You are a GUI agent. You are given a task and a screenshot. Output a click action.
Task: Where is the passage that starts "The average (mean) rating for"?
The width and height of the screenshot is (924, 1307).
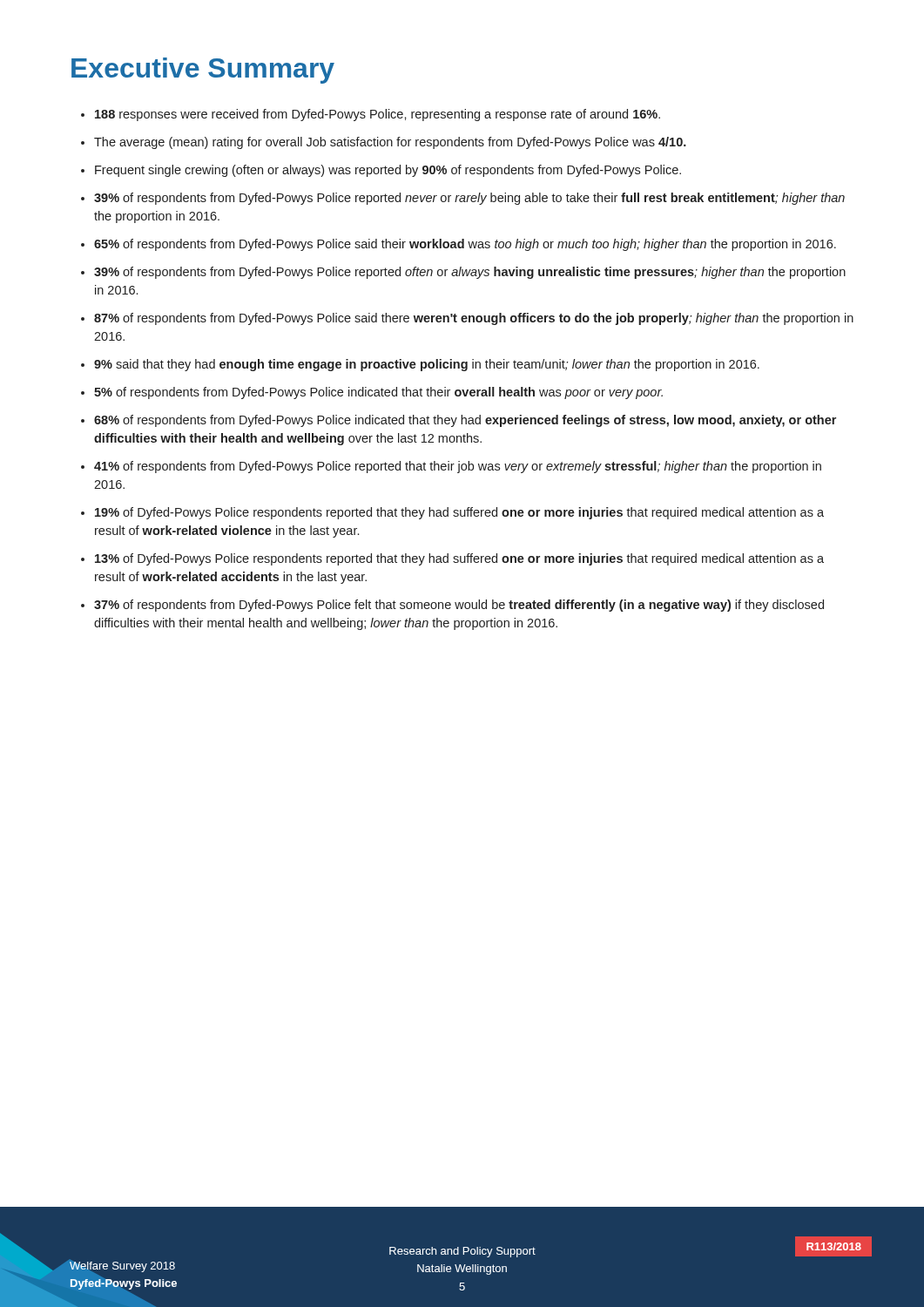pyautogui.click(x=390, y=142)
